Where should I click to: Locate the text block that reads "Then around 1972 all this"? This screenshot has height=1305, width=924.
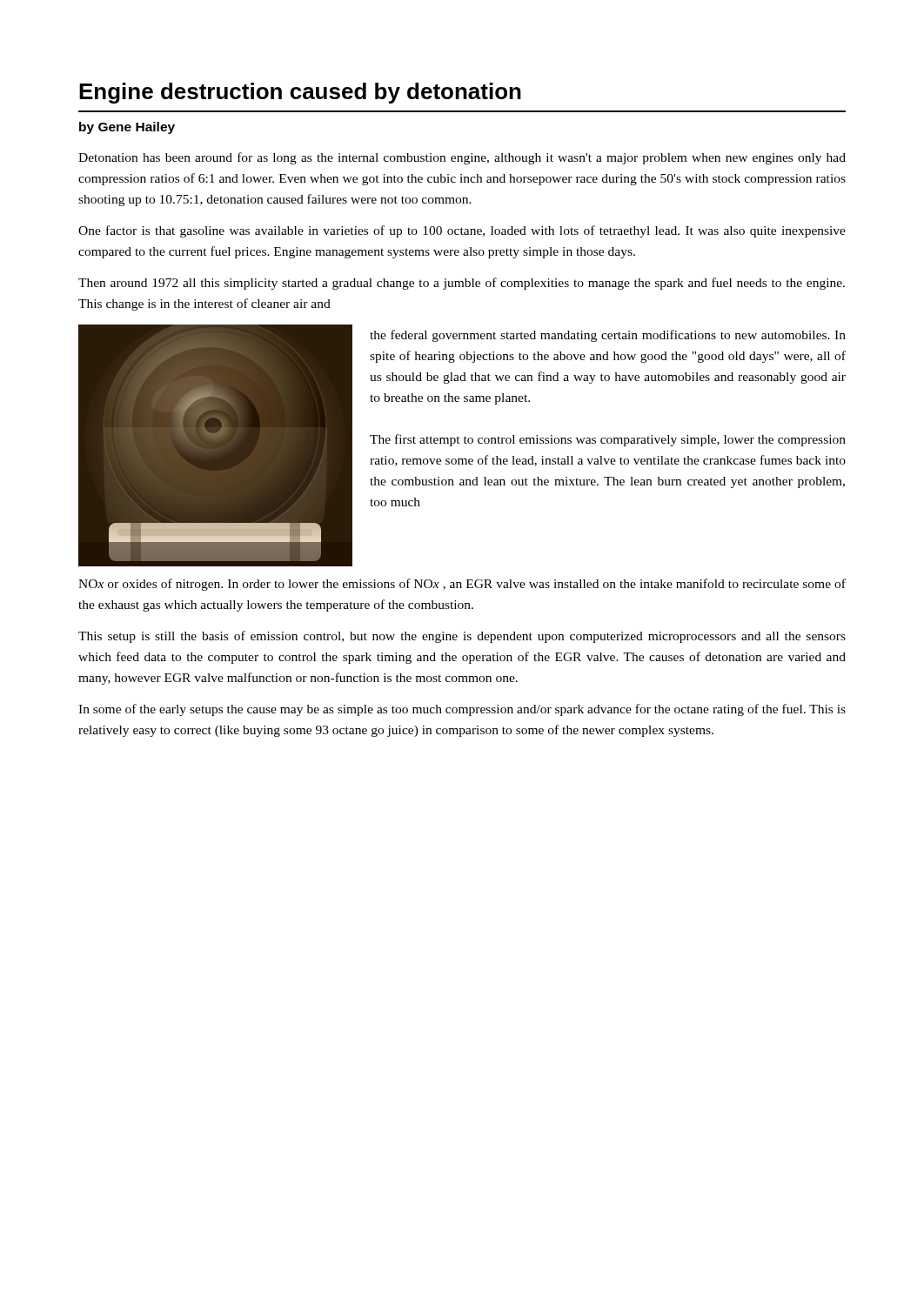pyautogui.click(x=462, y=293)
